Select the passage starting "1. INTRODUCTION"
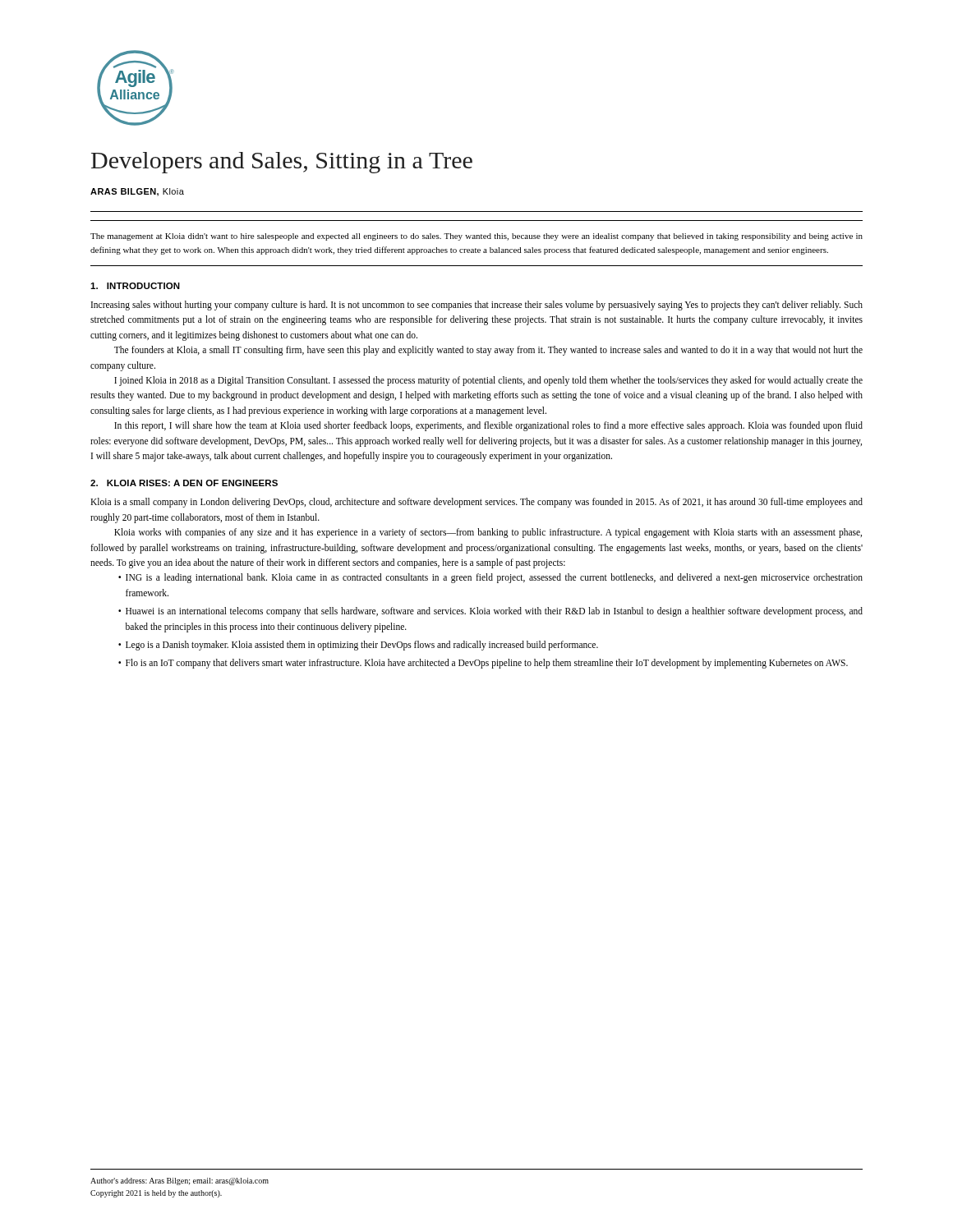Screen dimensions: 1232x953 click(135, 286)
